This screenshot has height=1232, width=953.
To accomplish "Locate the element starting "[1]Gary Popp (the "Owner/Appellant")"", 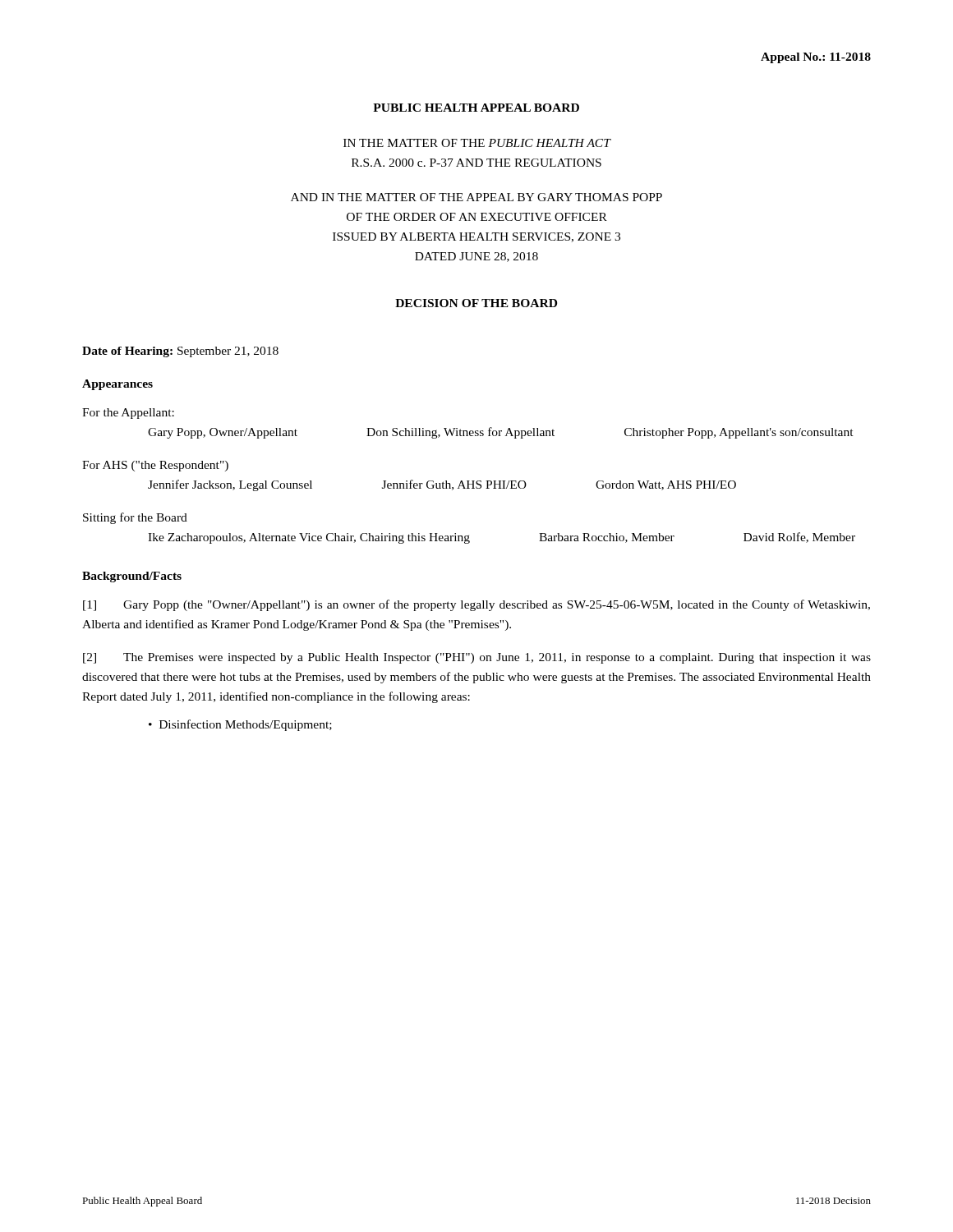I will point(476,614).
